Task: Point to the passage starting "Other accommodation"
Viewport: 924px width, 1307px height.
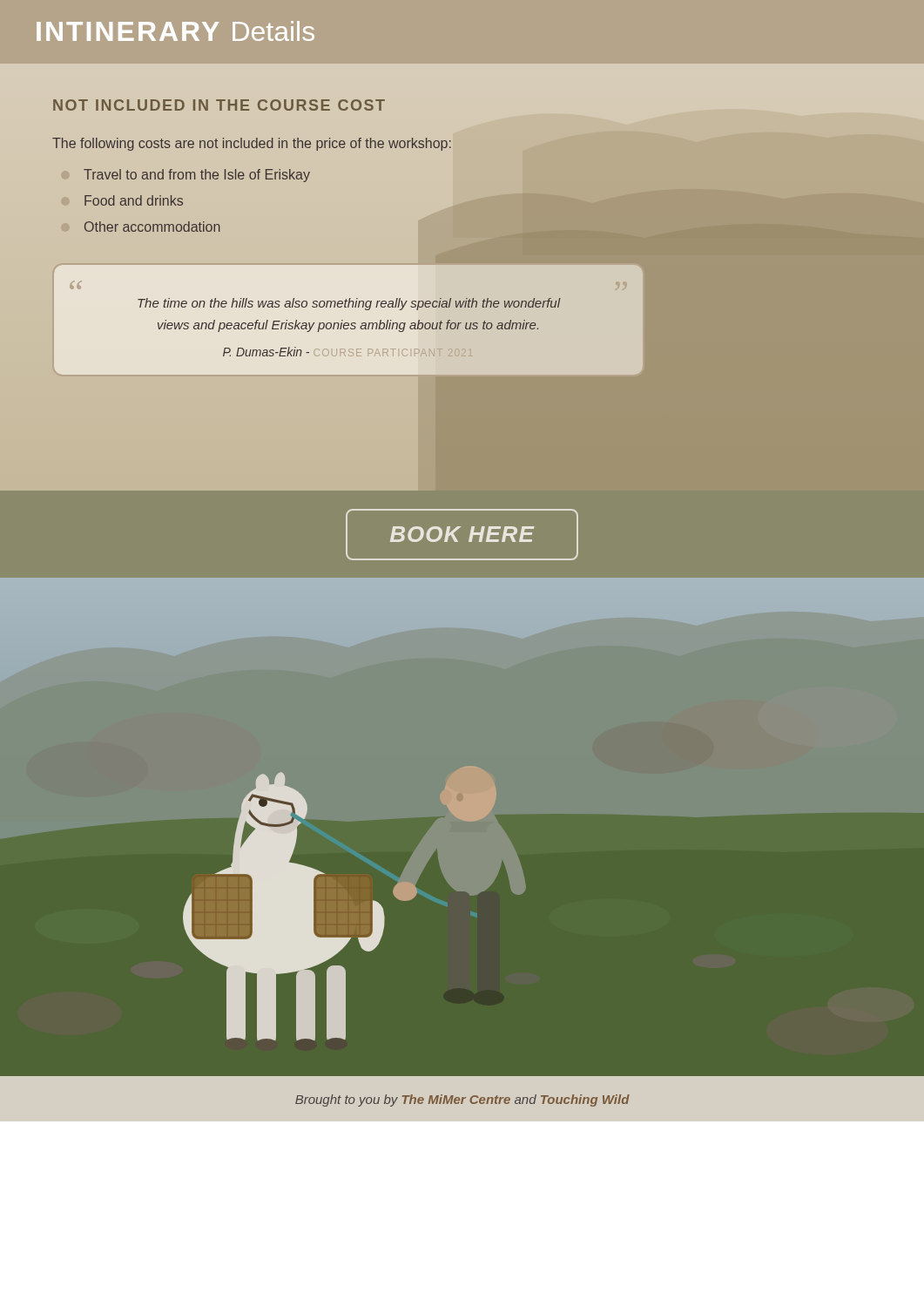Action: tap(141, 227)
